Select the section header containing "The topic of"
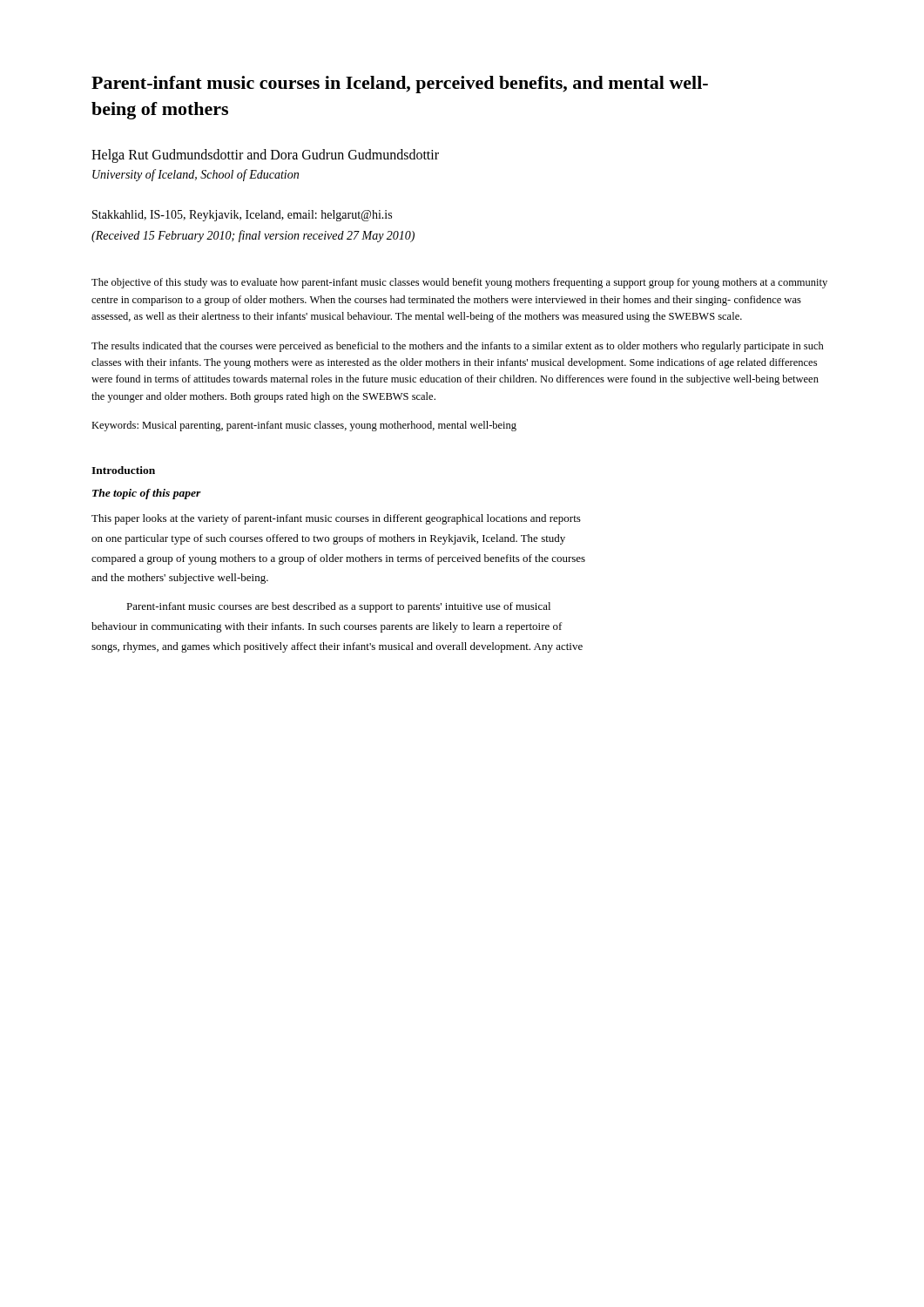This screenshot has width=924, height=1307. (146, 493)
